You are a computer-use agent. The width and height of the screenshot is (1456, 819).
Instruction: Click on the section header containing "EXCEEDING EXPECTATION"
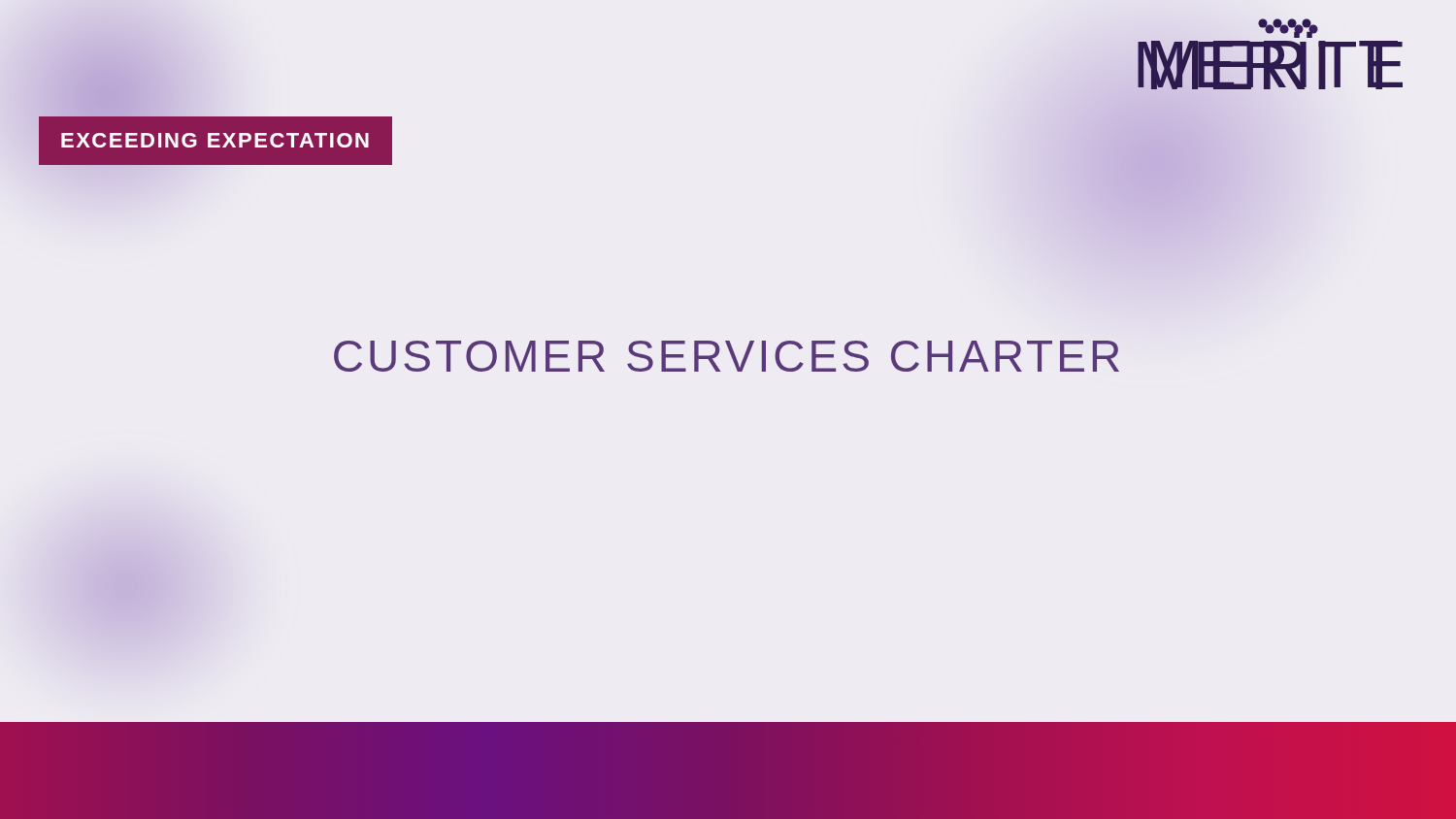pyautogui.click(x=216, y=140)
